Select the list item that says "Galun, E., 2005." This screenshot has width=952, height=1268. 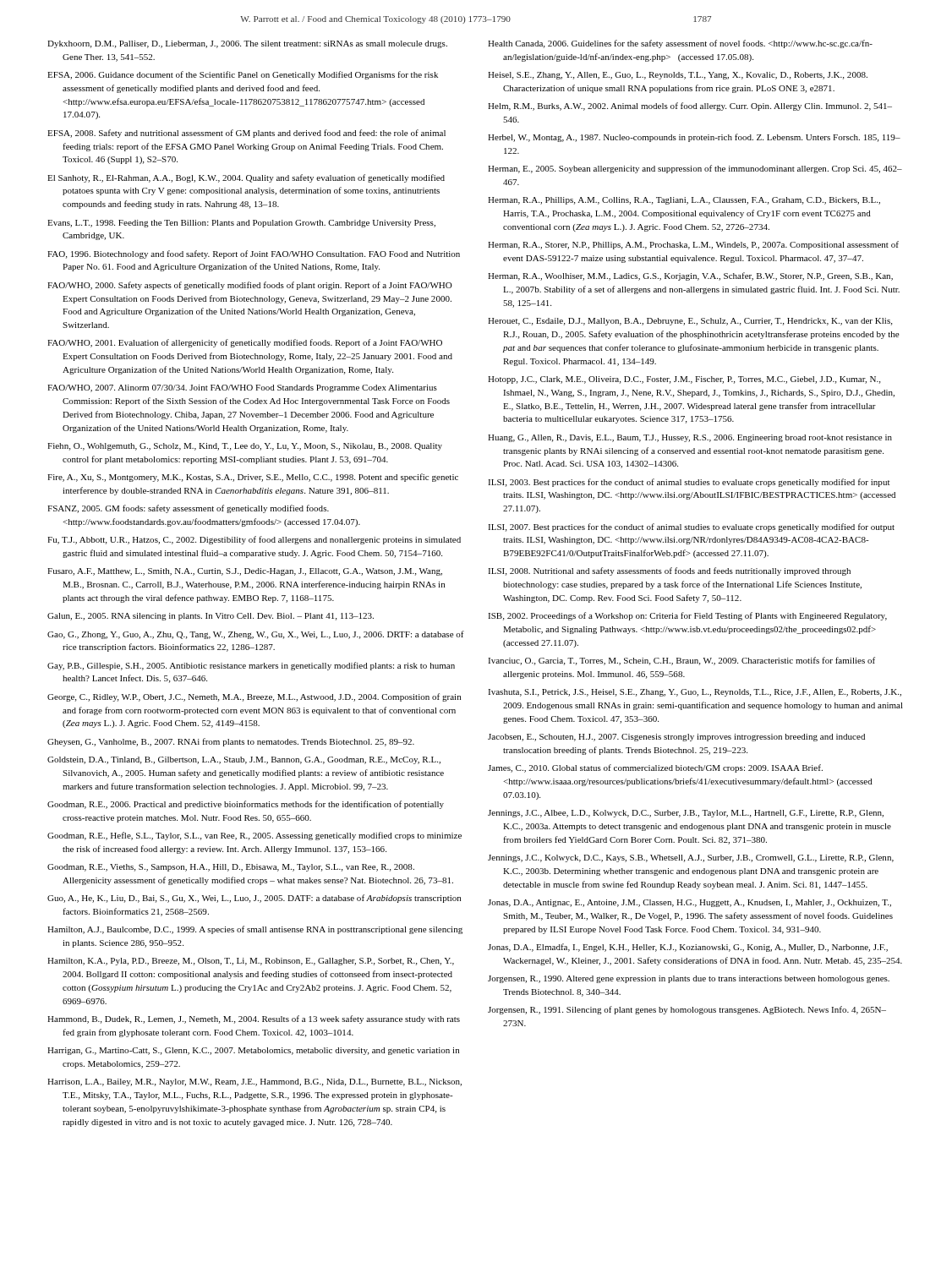coord(211,616)
